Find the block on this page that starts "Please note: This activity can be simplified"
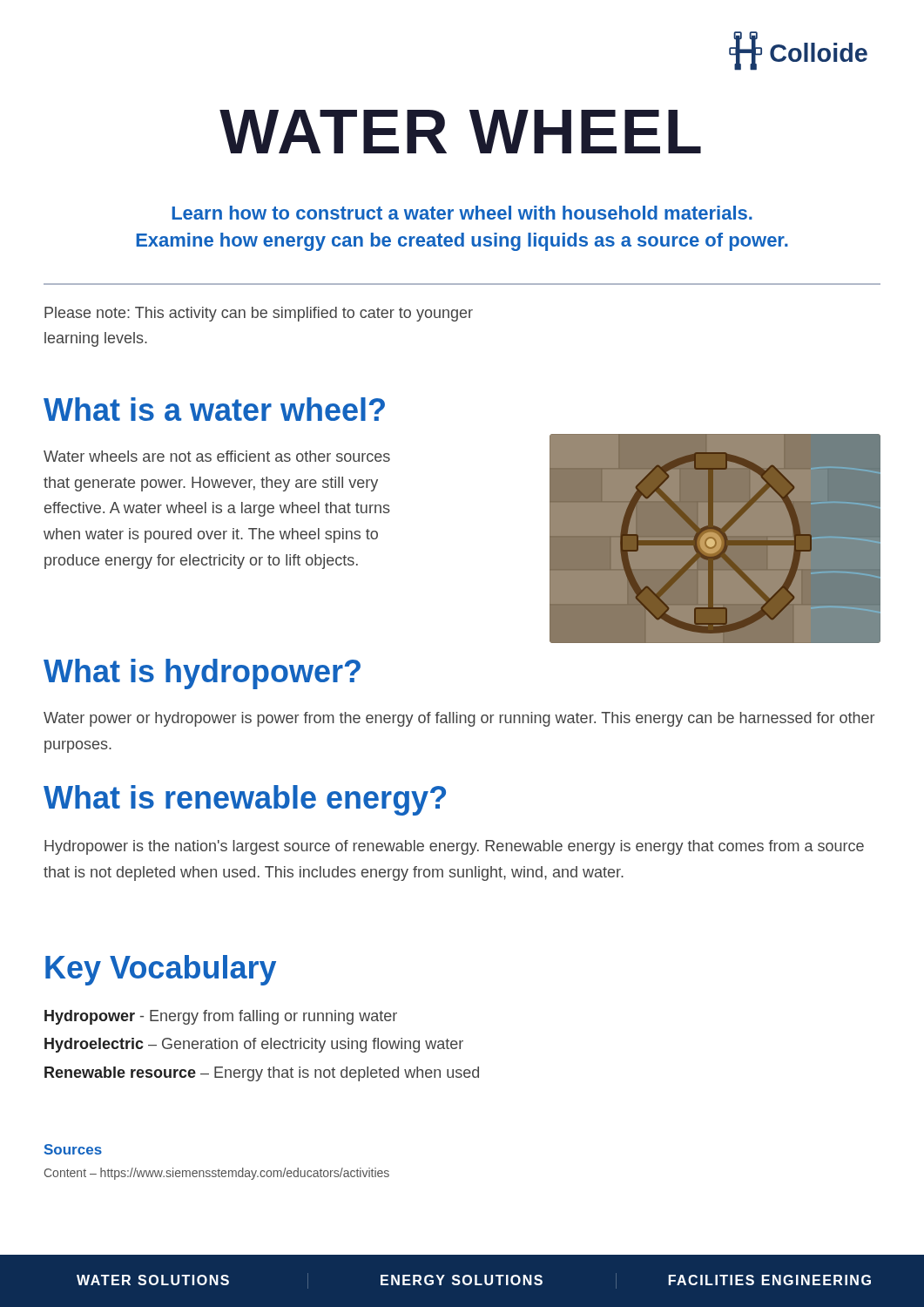 point(348,326)
